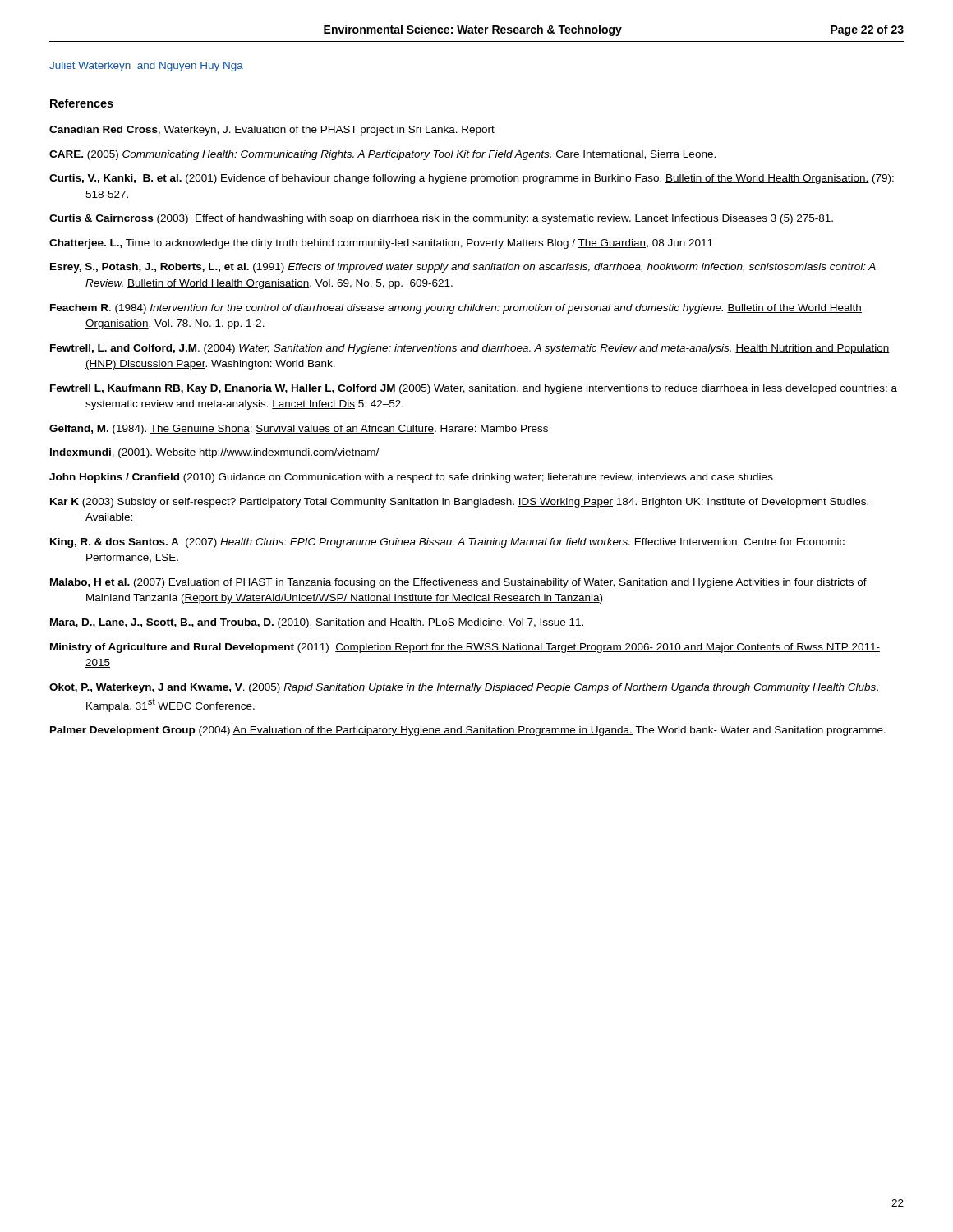Select the list item containing "Malabo, H et"
The image size is (953, 1232).
(458, 590)
